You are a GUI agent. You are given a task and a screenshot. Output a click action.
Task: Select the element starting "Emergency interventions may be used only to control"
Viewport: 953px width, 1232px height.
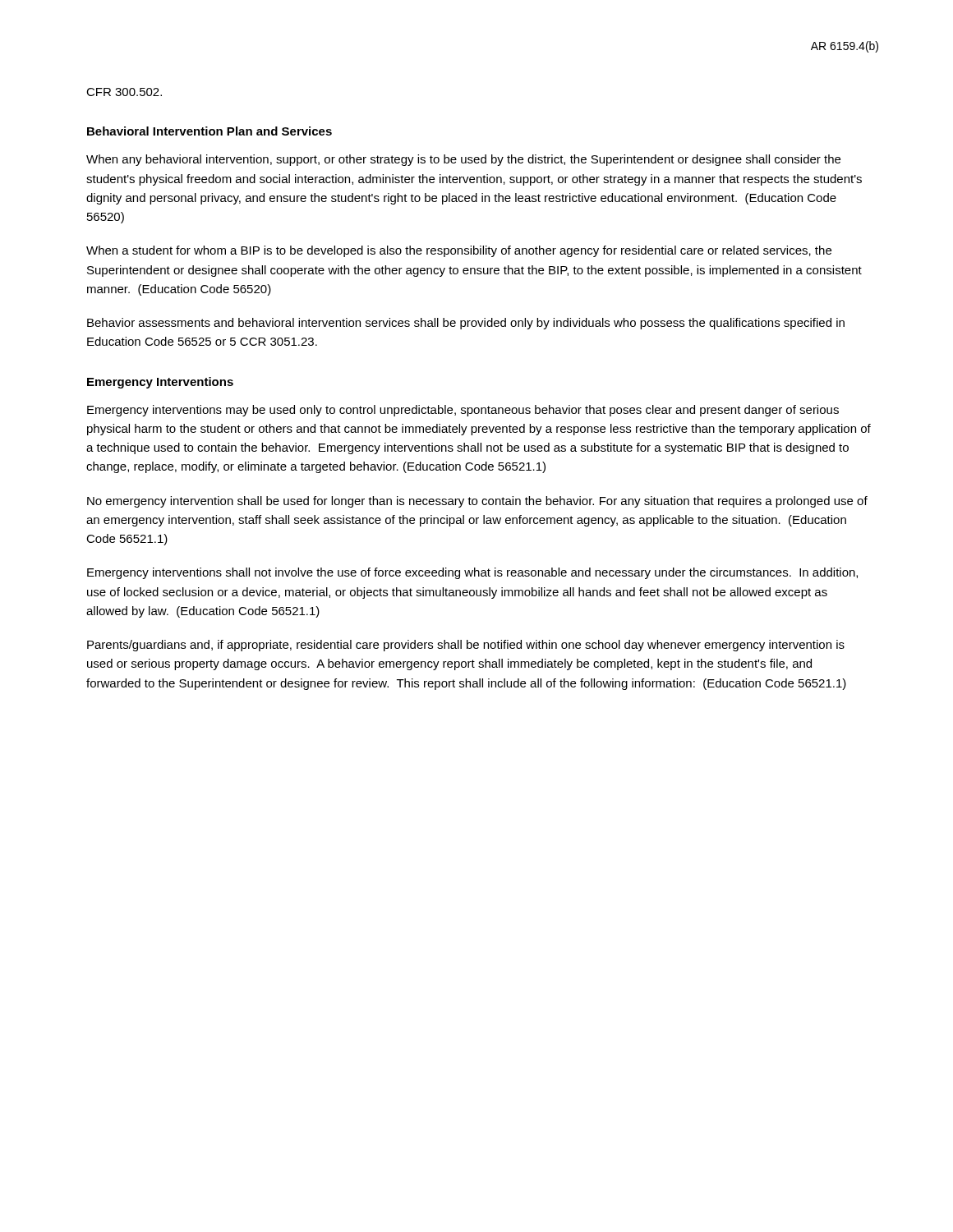coord(478,438)
